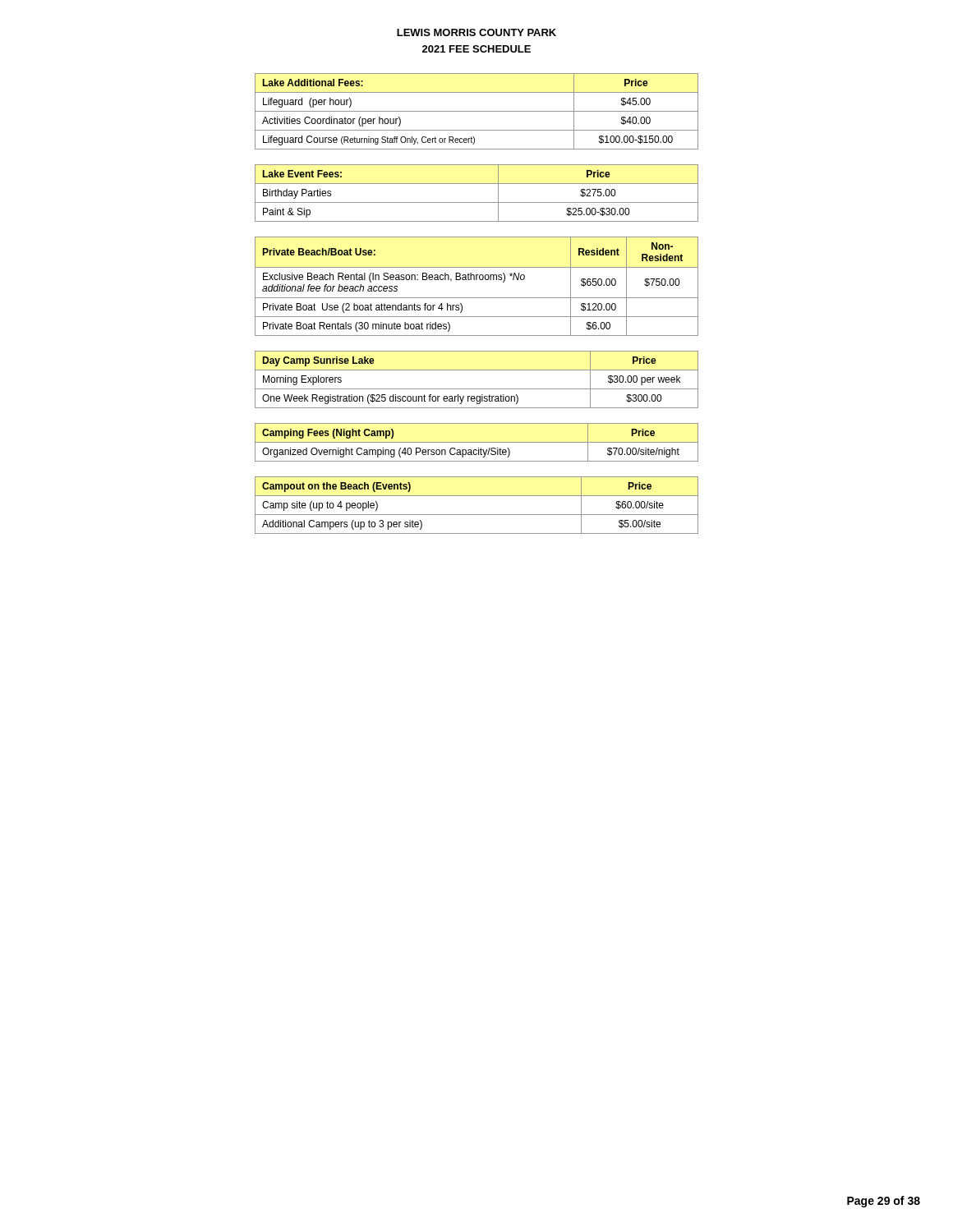Select the table that reads "Campout on the Beach"
Image resolution: width=953 pixels, height=1232 pixels.
pyautogui.click(x=476, y=505)
